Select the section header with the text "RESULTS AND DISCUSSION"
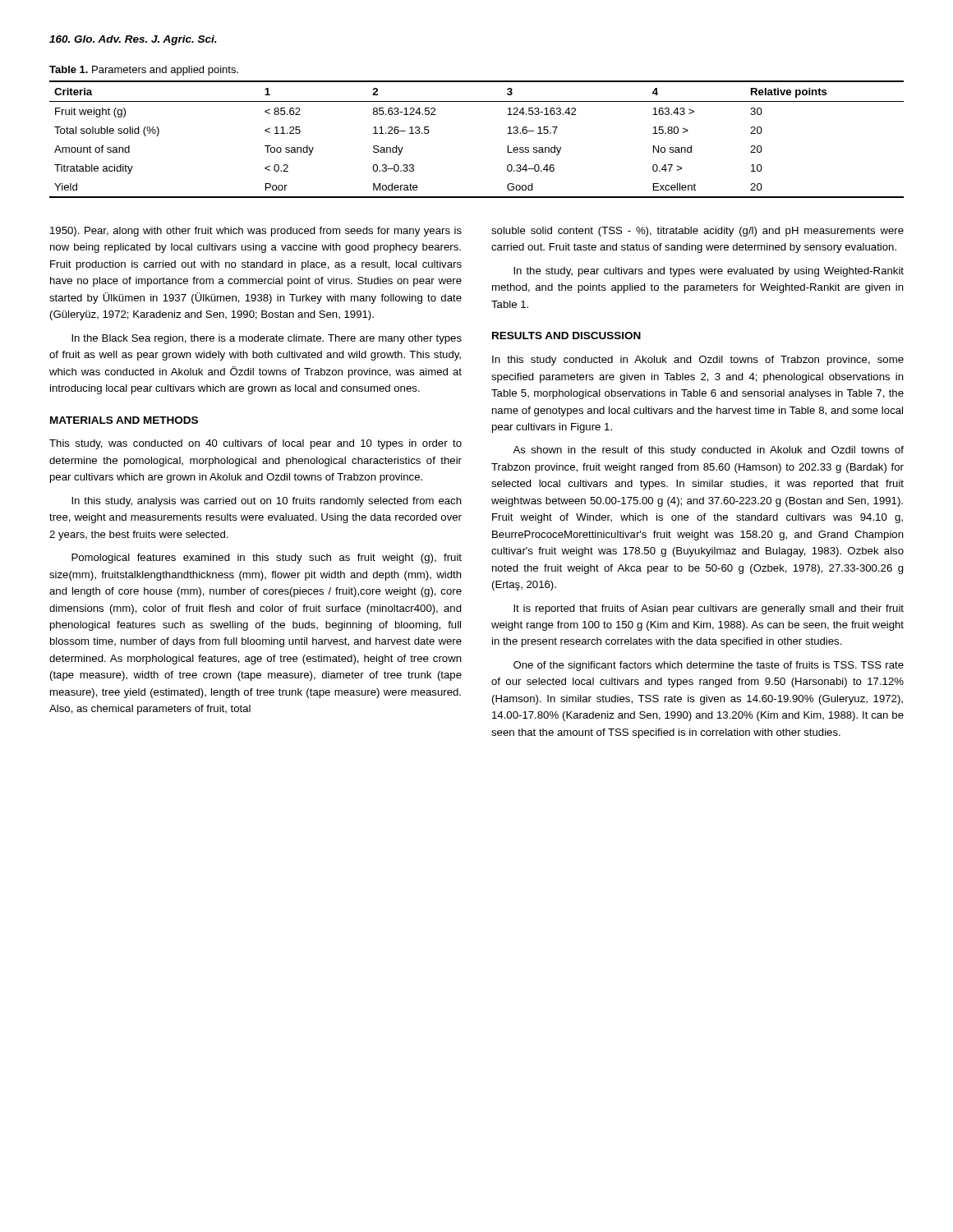 point(566,336)
